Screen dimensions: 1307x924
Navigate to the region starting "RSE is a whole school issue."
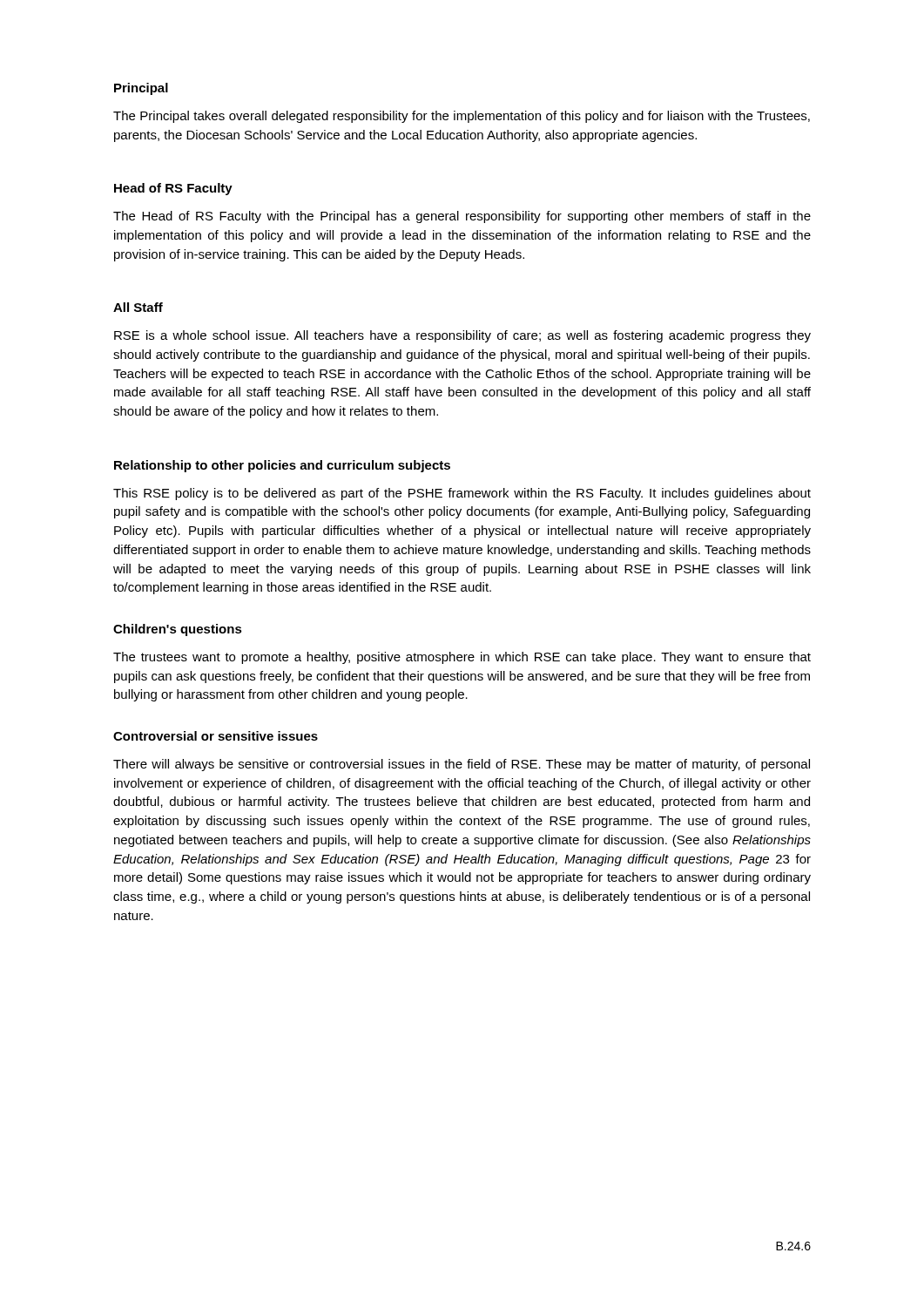(462, 373)
